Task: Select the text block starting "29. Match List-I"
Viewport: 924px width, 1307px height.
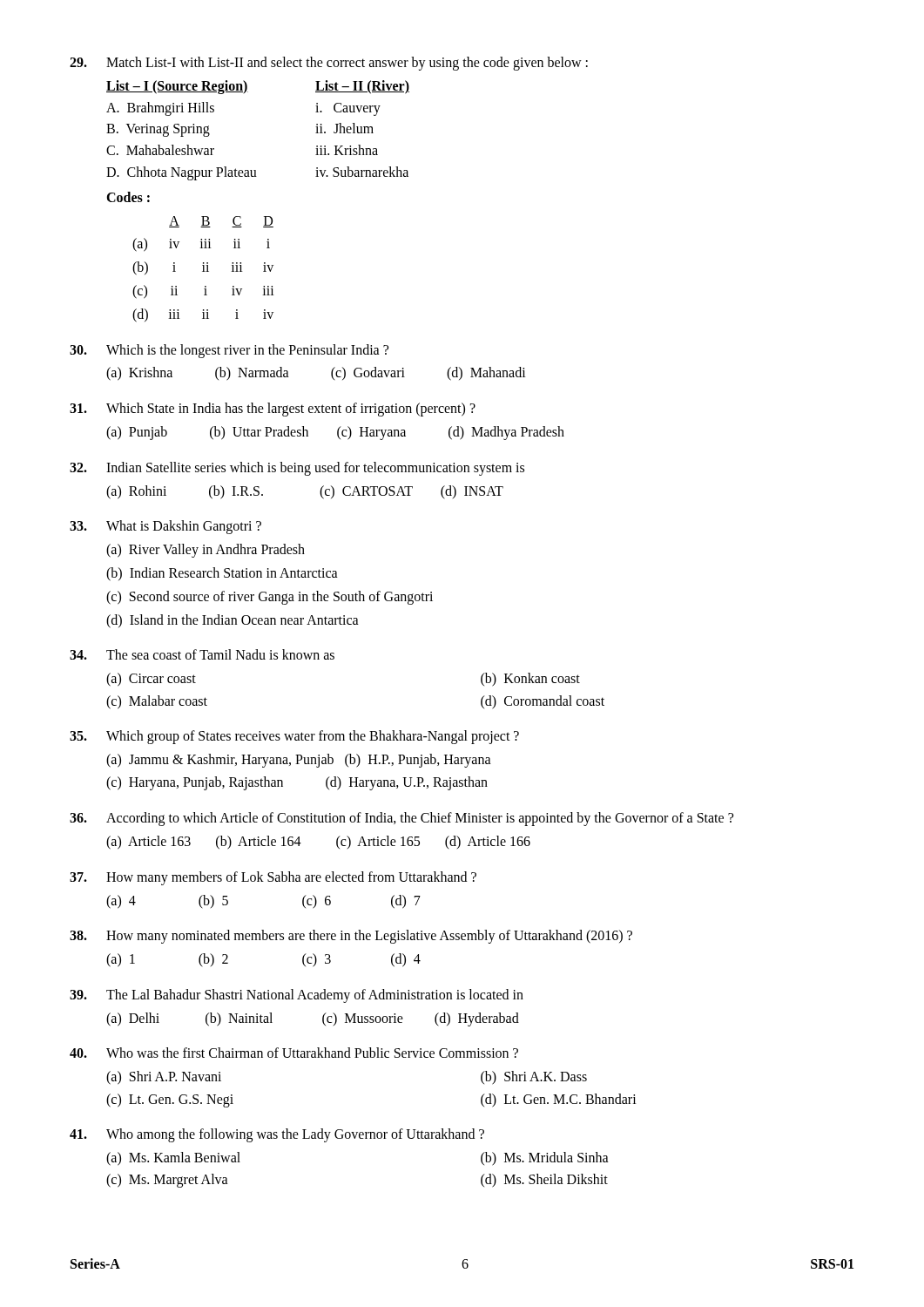Action: (329, 64)
